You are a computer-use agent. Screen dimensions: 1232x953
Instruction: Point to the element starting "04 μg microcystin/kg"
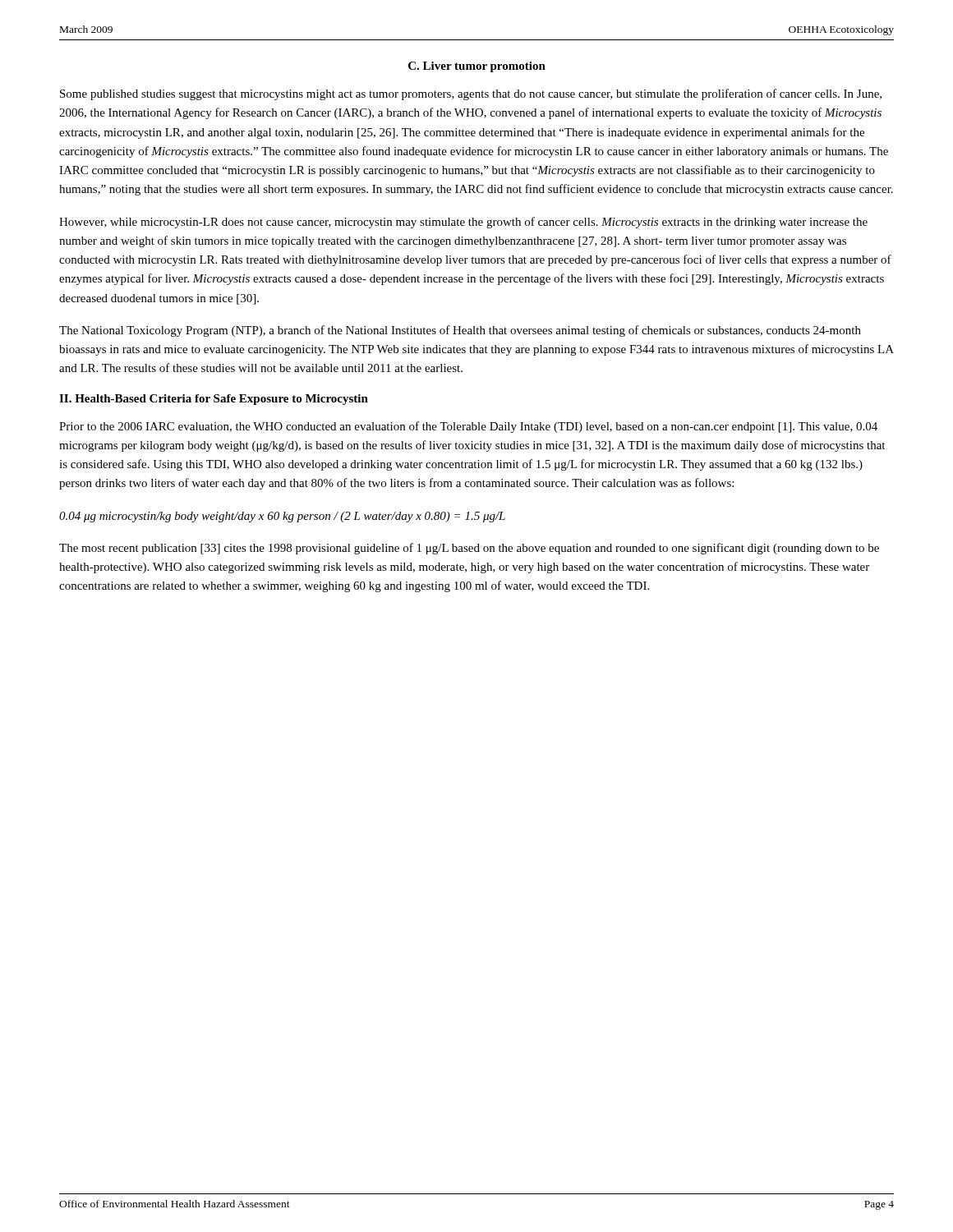282,515
